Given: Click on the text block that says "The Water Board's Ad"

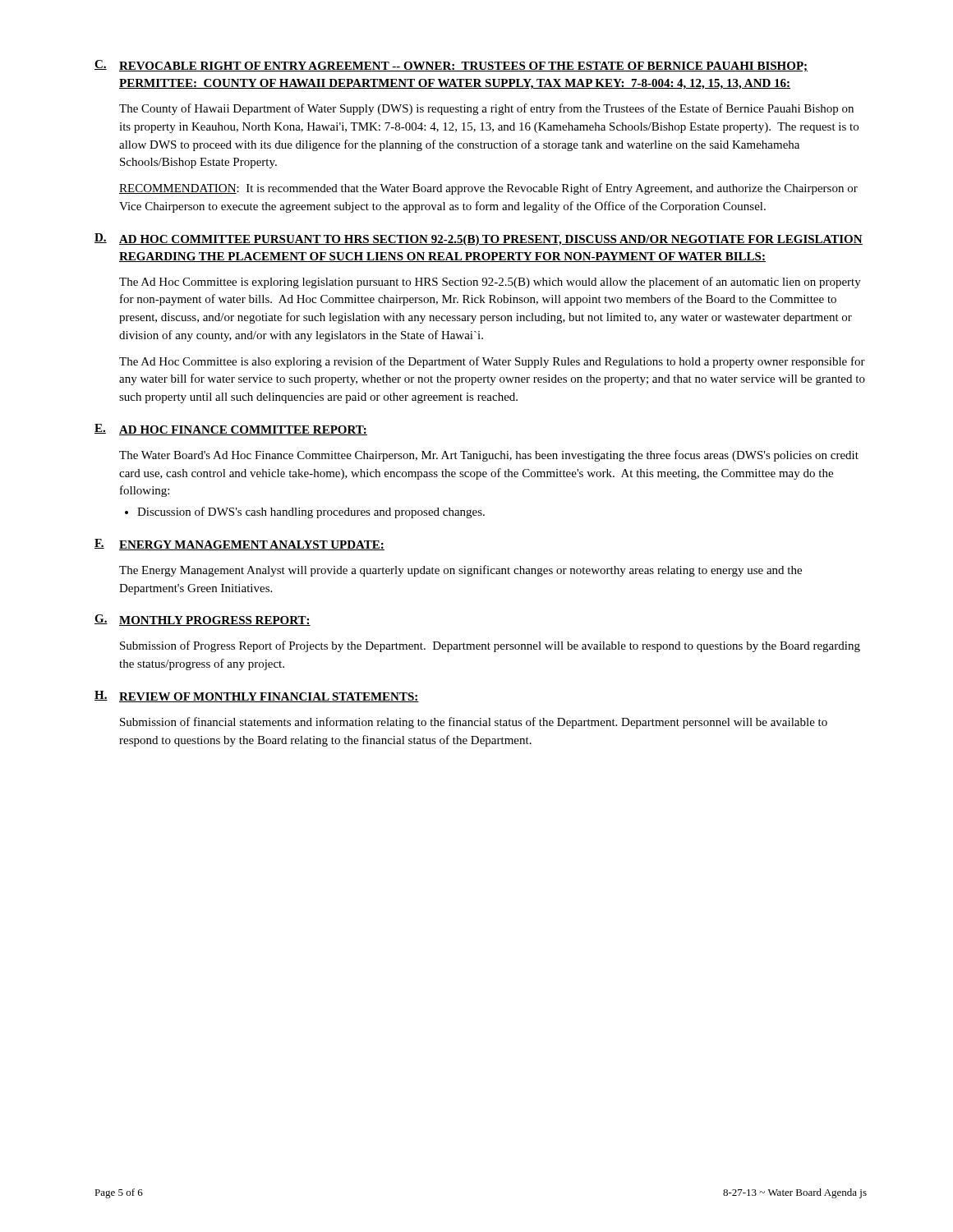Looking at the screenshot, I should [493, 485].
